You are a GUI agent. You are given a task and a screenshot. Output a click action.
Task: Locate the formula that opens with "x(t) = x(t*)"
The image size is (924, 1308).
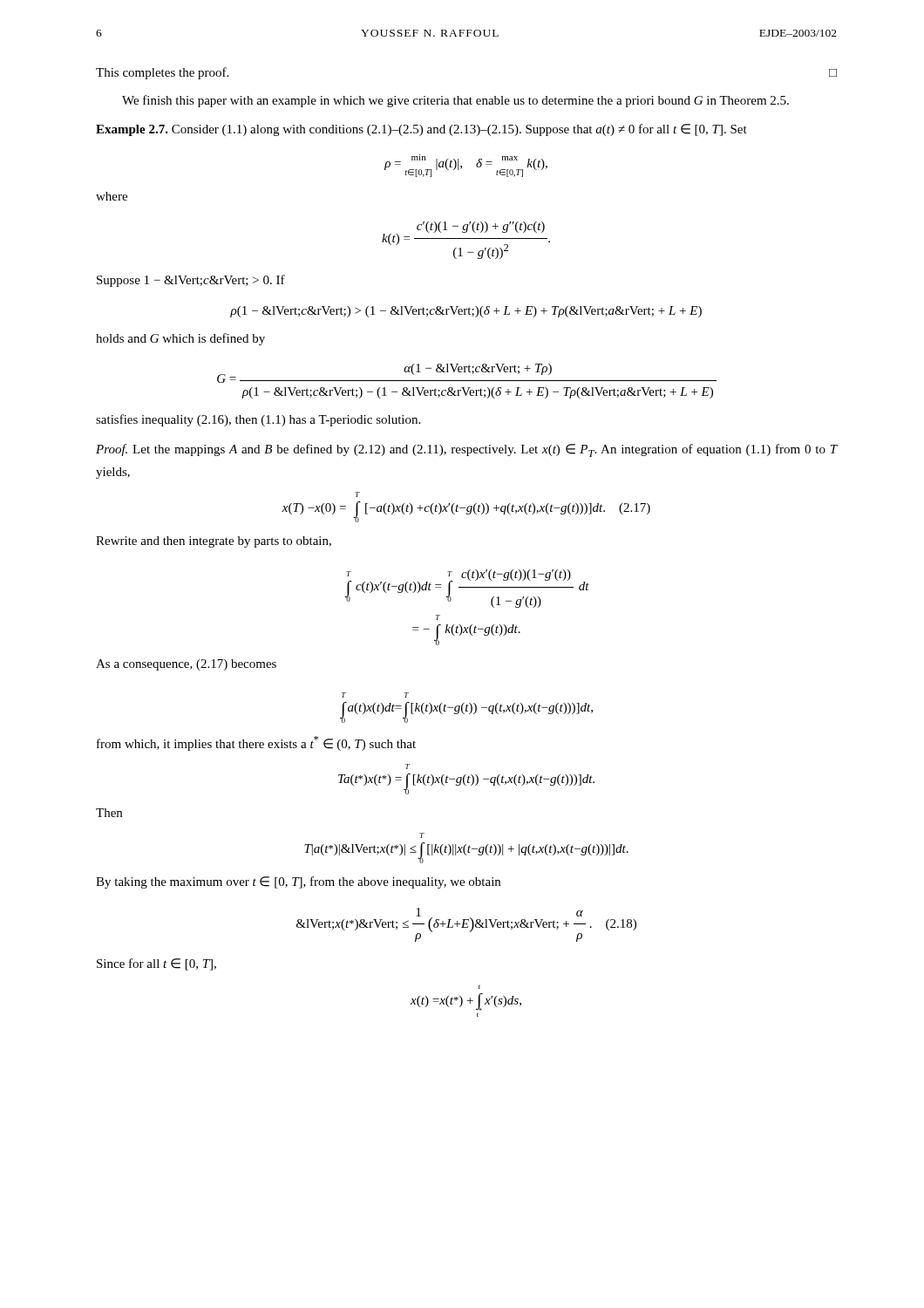pyautogui.click(x=466, y=1000)
